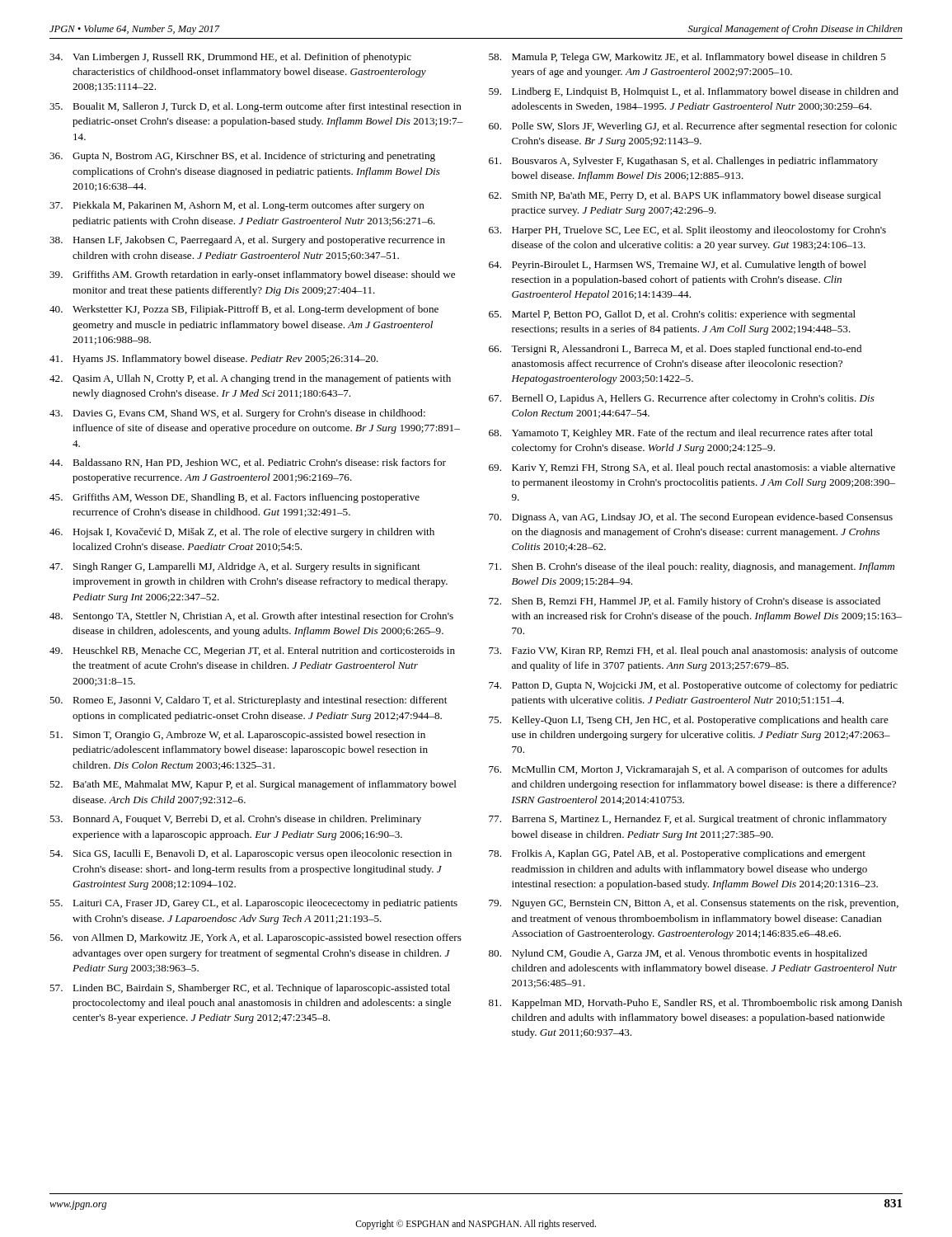Navigate to the passage starting "56. von Allmen D, Markowitz"
Image resolution: width=952 pixels, height=1237 pixels.
pyautogui.click(x=257, y=953)
